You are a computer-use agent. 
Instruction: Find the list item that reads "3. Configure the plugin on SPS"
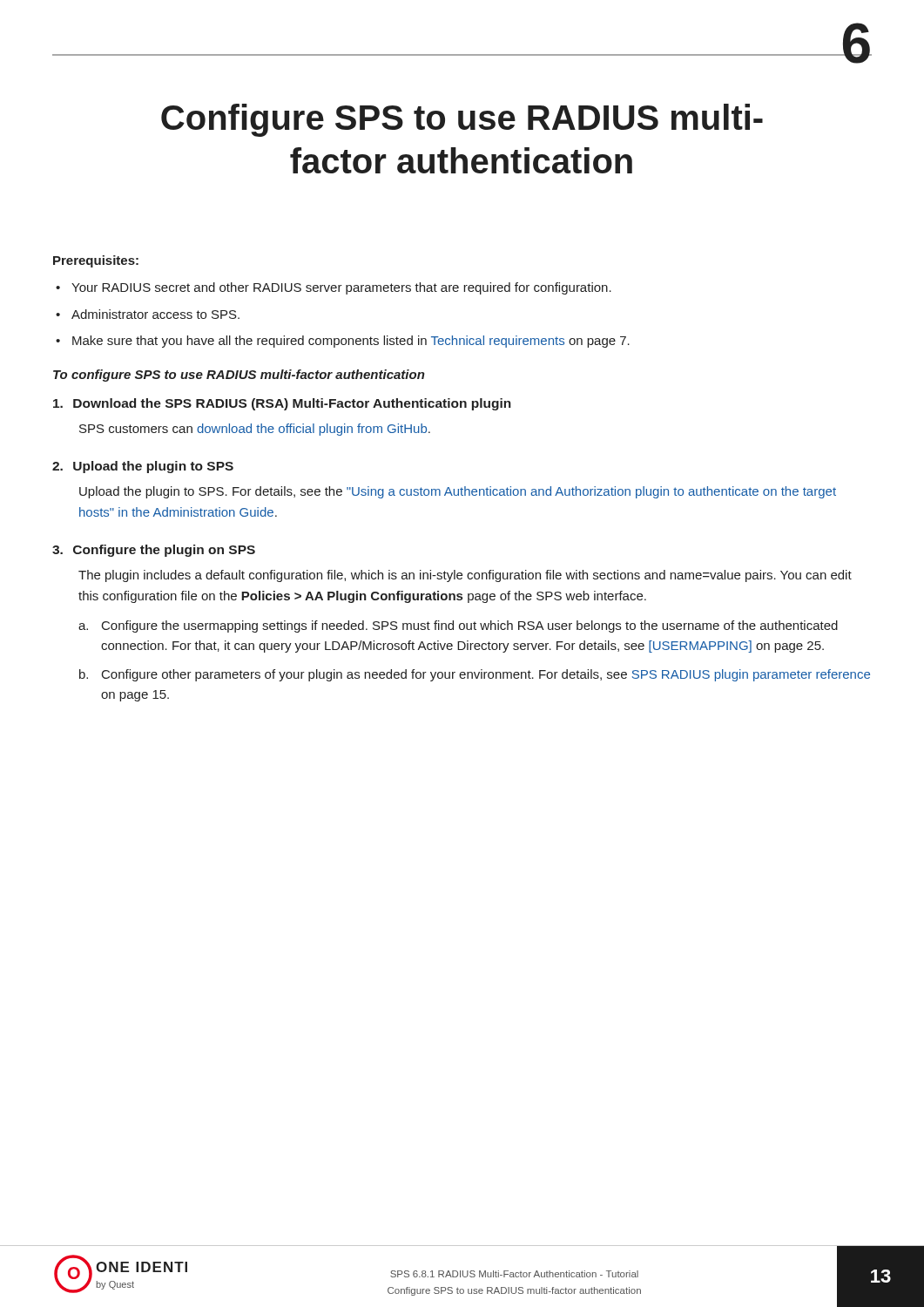154,549
